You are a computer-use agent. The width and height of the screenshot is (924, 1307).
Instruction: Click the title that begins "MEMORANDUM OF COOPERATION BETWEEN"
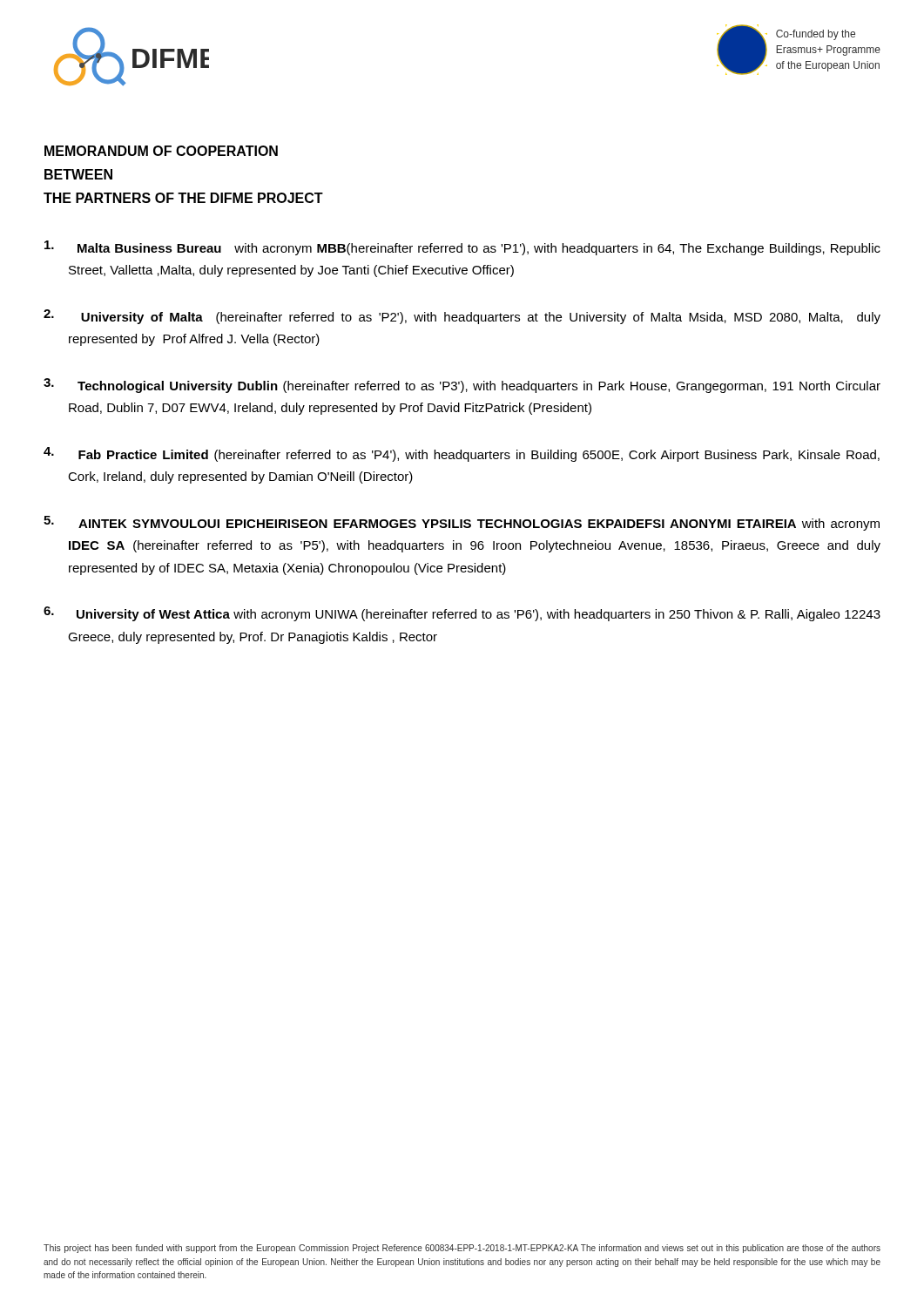[161, 151]
